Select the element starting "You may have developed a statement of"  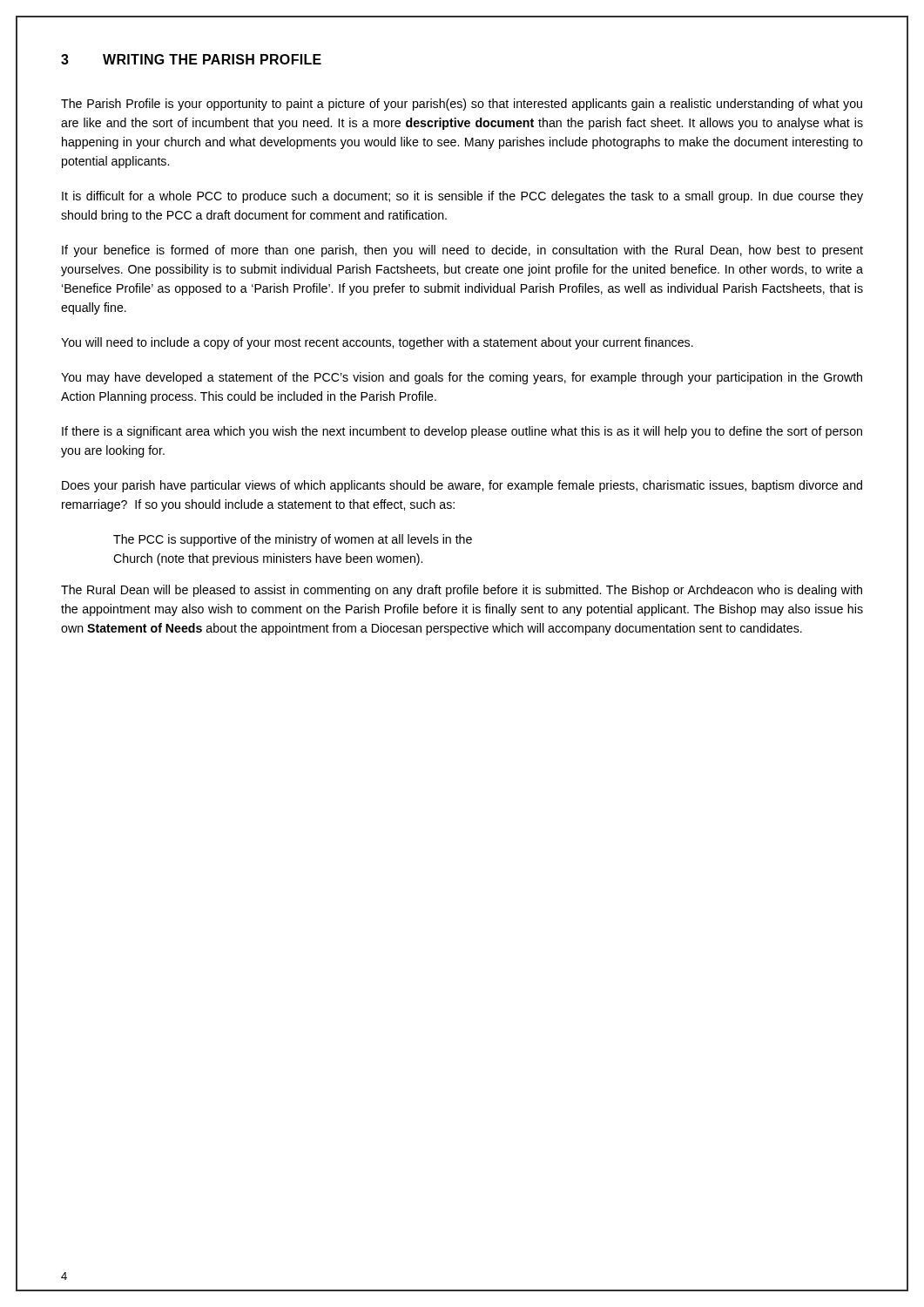coord(462,387)
